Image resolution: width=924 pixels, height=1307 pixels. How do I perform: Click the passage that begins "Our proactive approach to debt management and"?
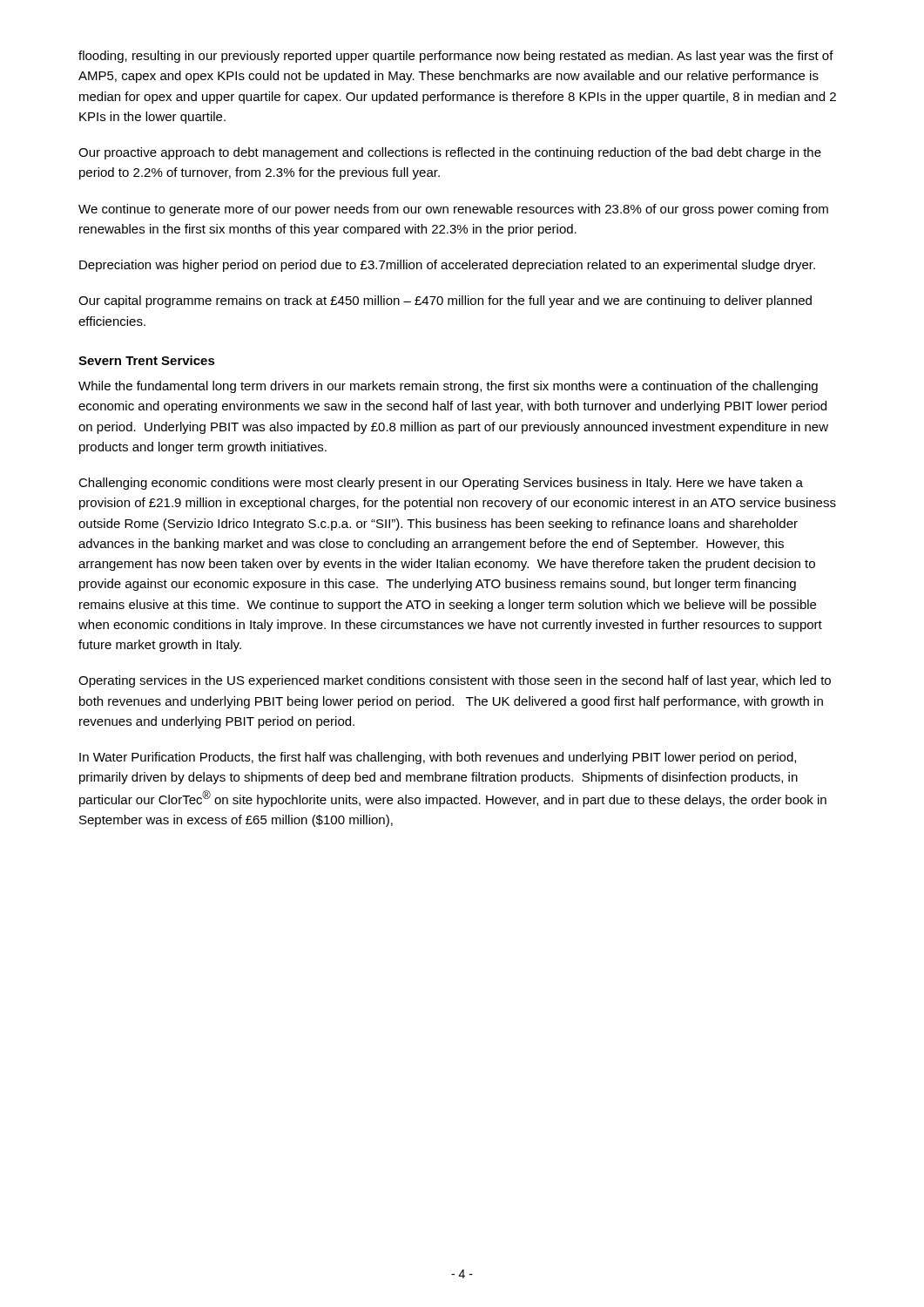pos(450,162)
